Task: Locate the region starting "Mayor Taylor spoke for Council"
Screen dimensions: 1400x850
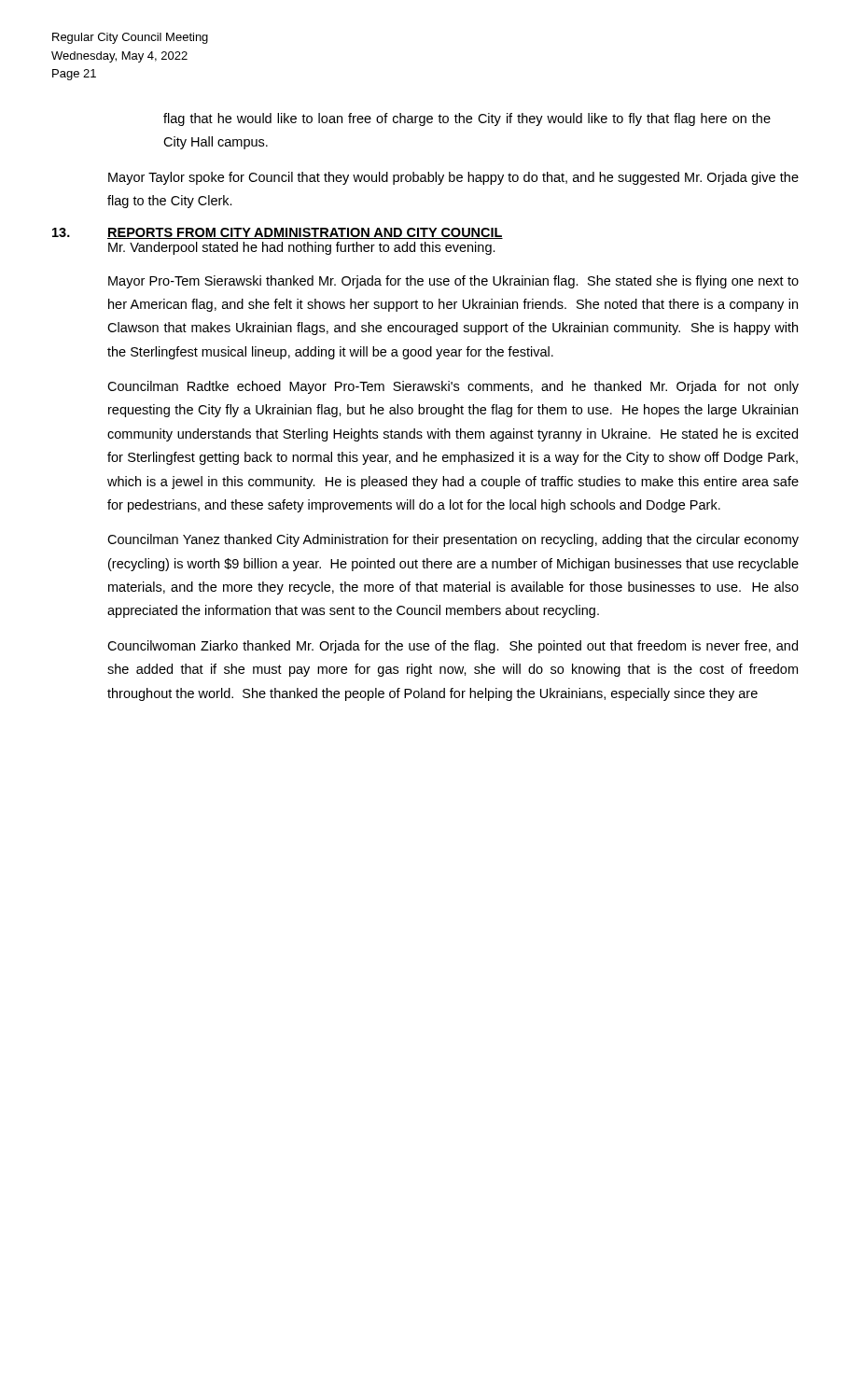Action: click(453, 189)
